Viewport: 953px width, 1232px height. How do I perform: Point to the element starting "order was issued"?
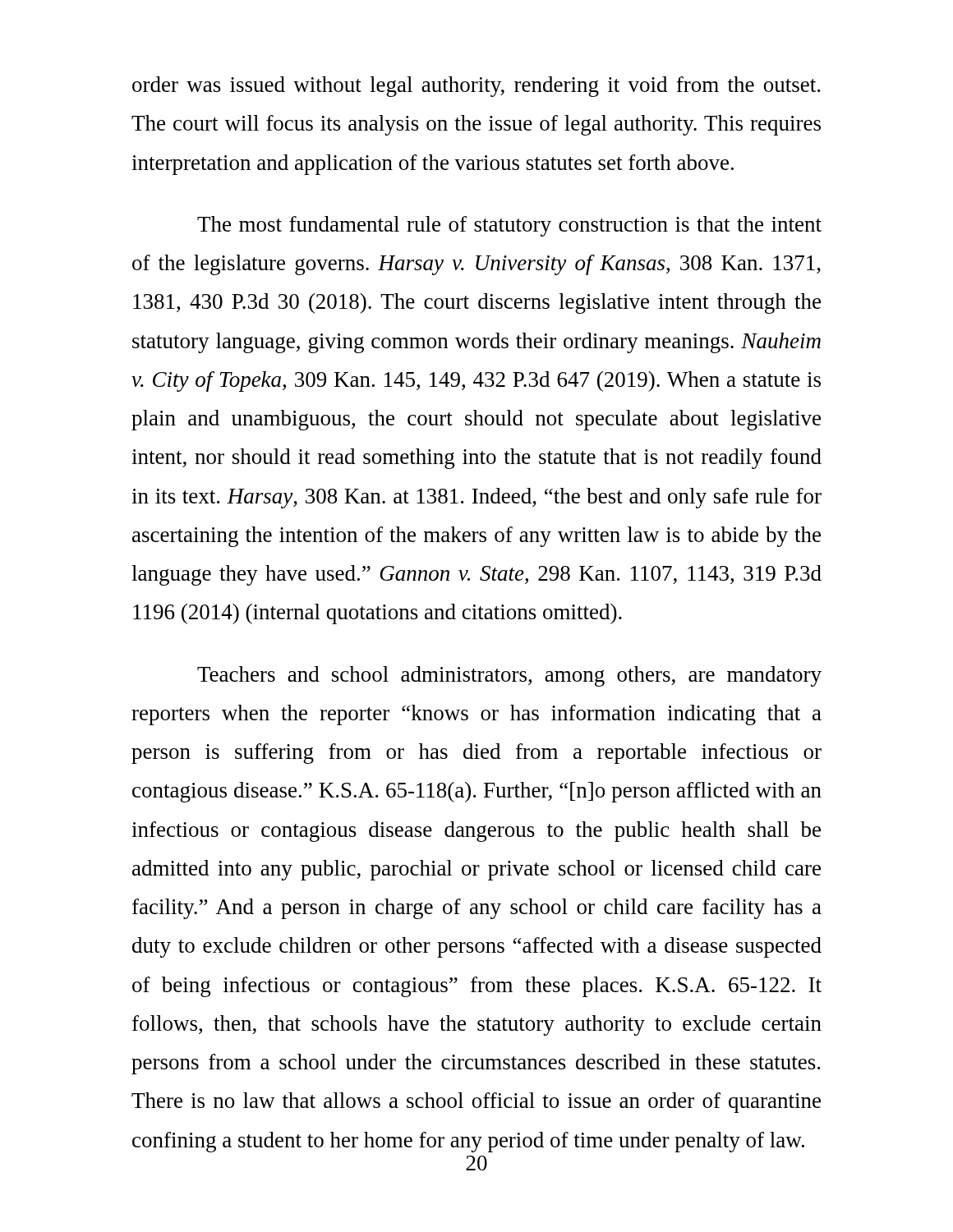pos(476,123)
